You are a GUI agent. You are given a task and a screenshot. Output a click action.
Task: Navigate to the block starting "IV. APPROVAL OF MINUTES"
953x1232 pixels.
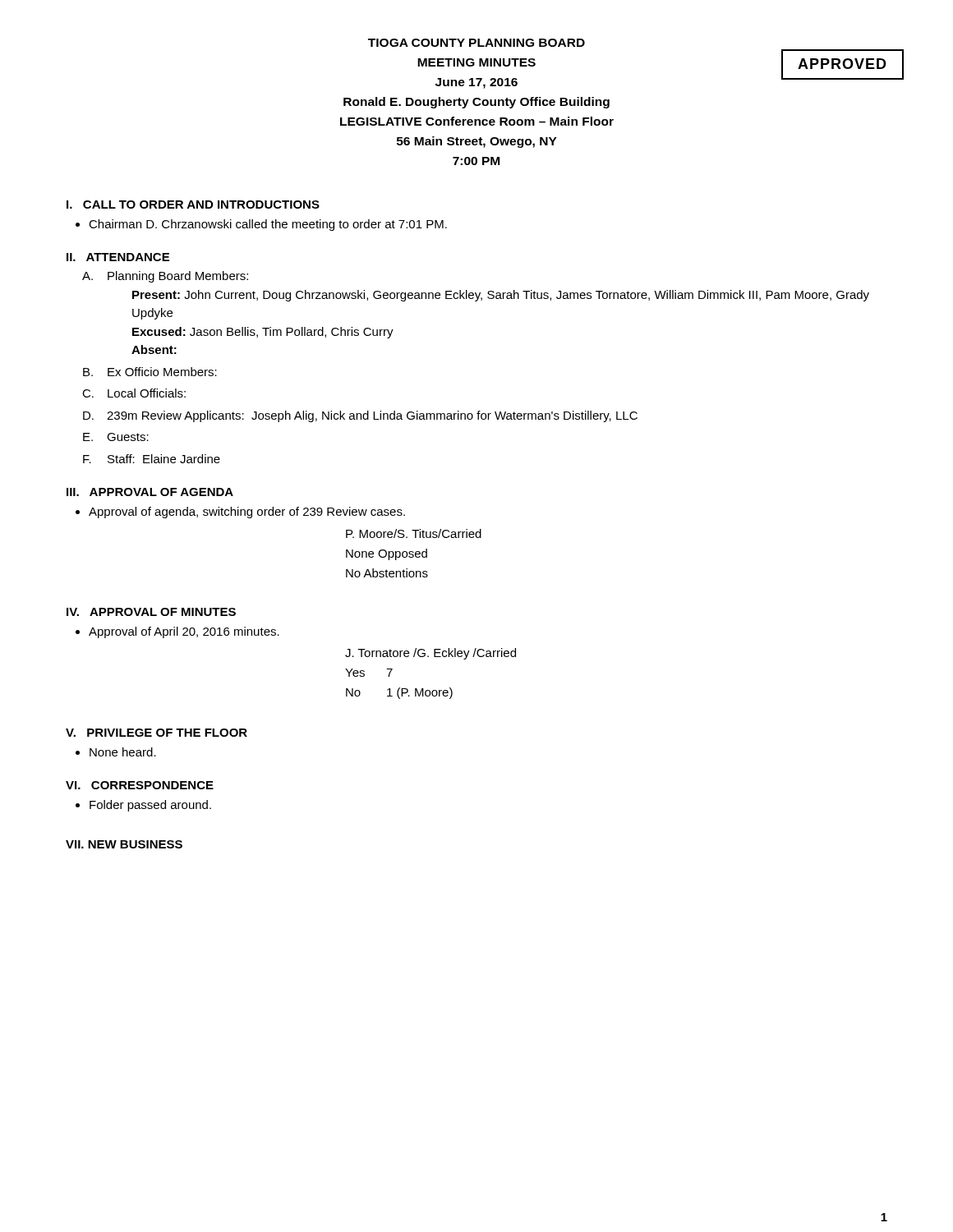pos(151,611)
